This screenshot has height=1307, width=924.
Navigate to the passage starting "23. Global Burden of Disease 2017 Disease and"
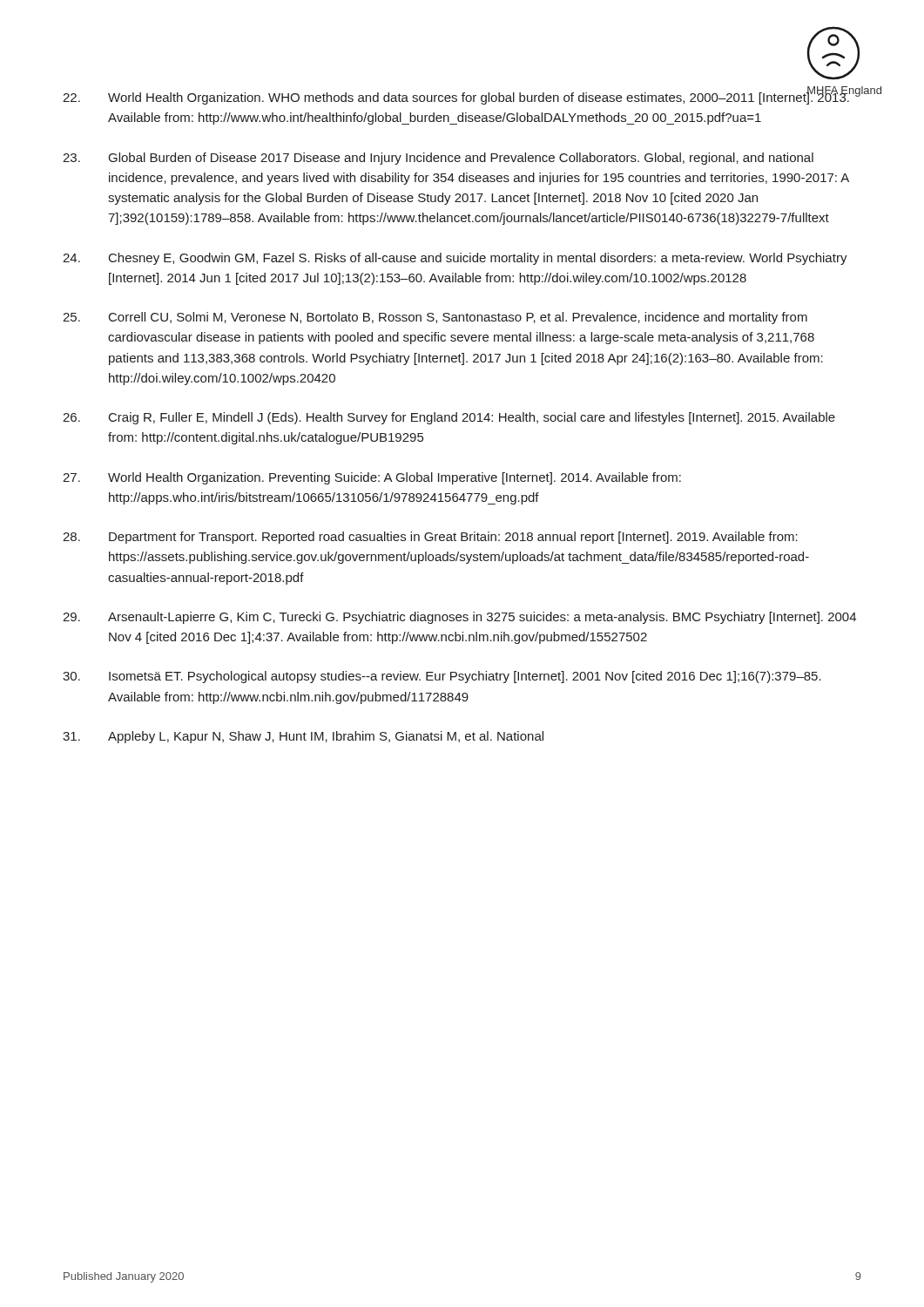click(x=462, y=187)
